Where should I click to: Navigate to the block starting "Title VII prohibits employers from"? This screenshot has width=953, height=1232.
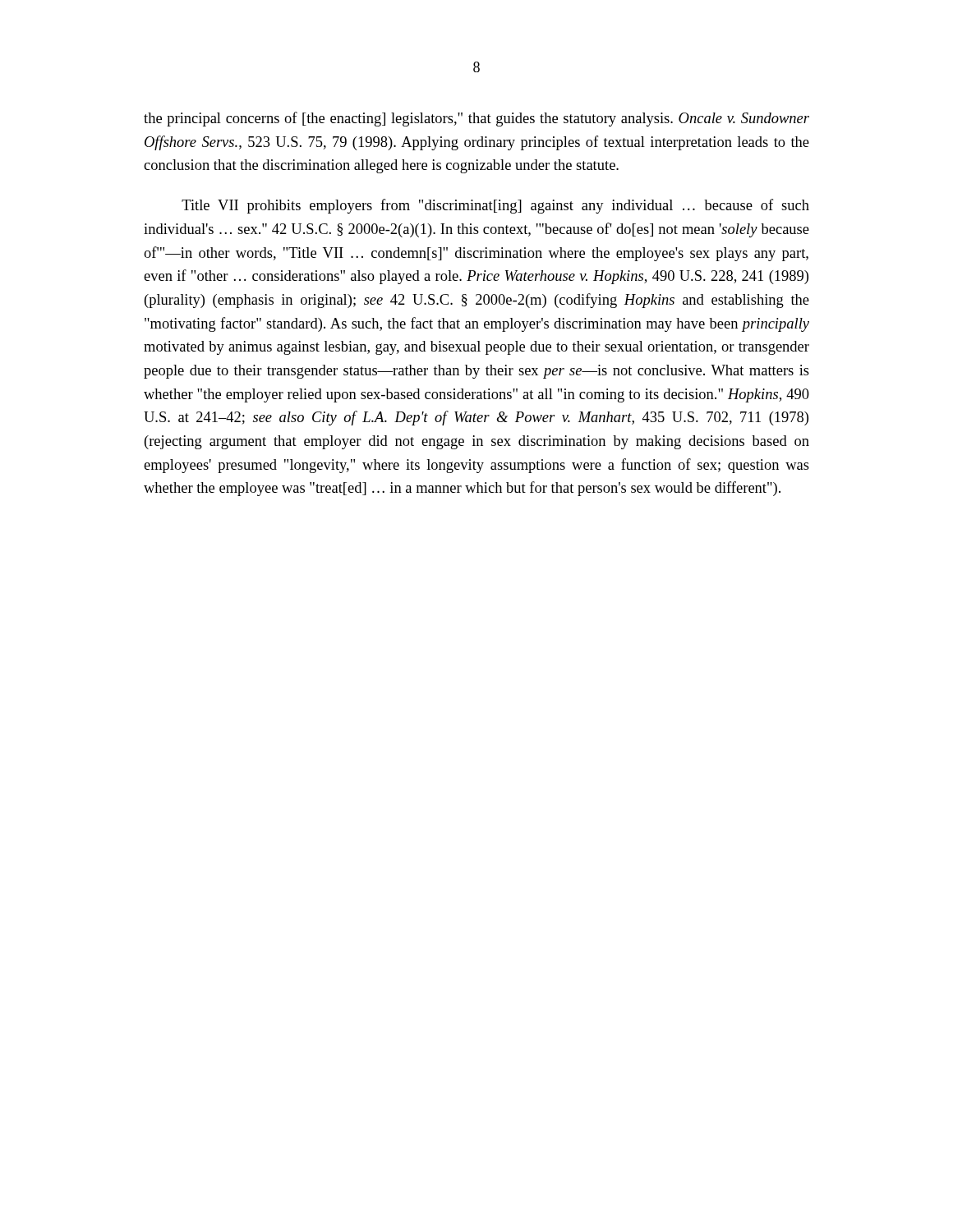coord(476,347)
